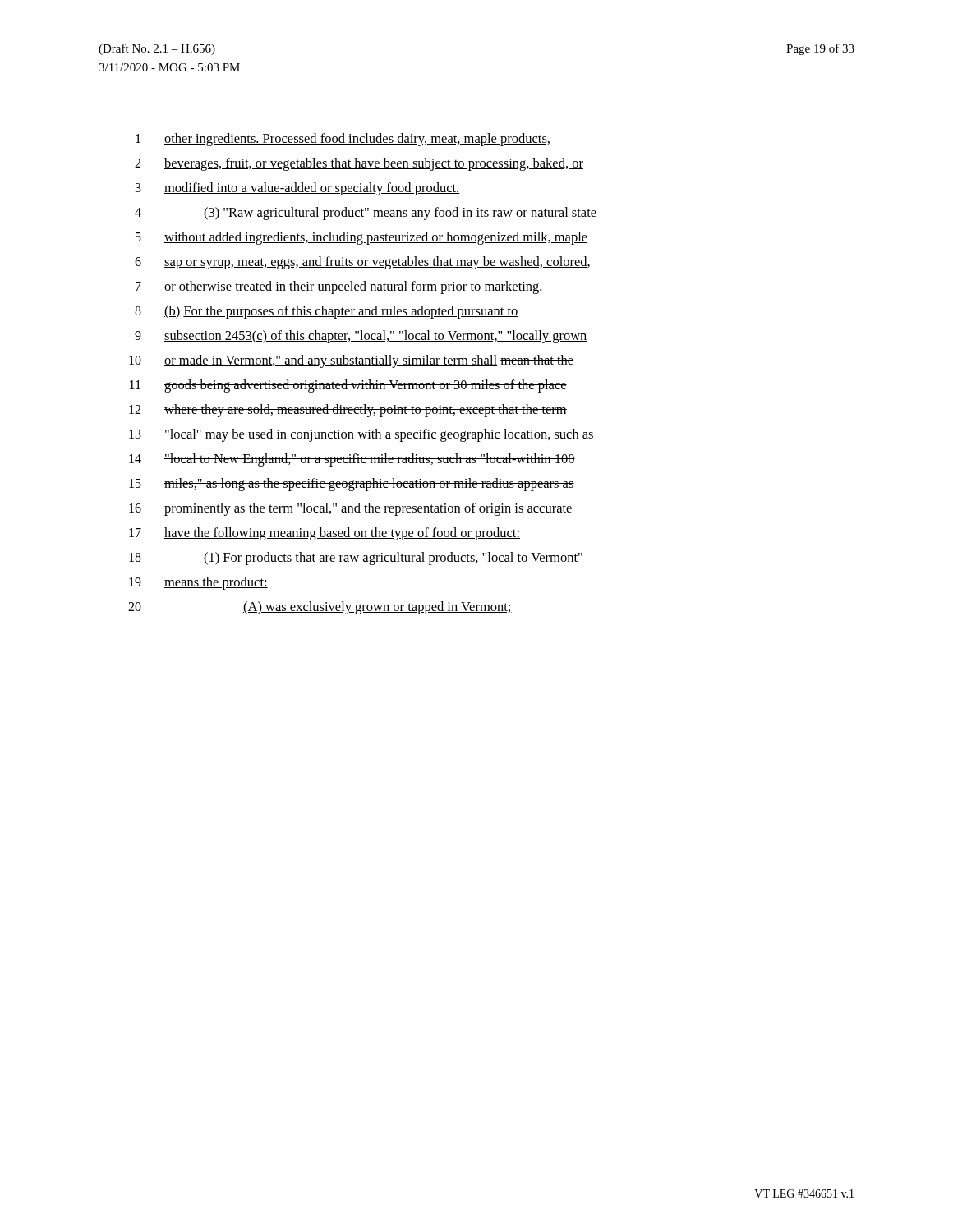Select the element starting "9 subsection 2453(c) of this chapter, "local,""
This screenshot has height=1232, width=953.
[476, 336]
